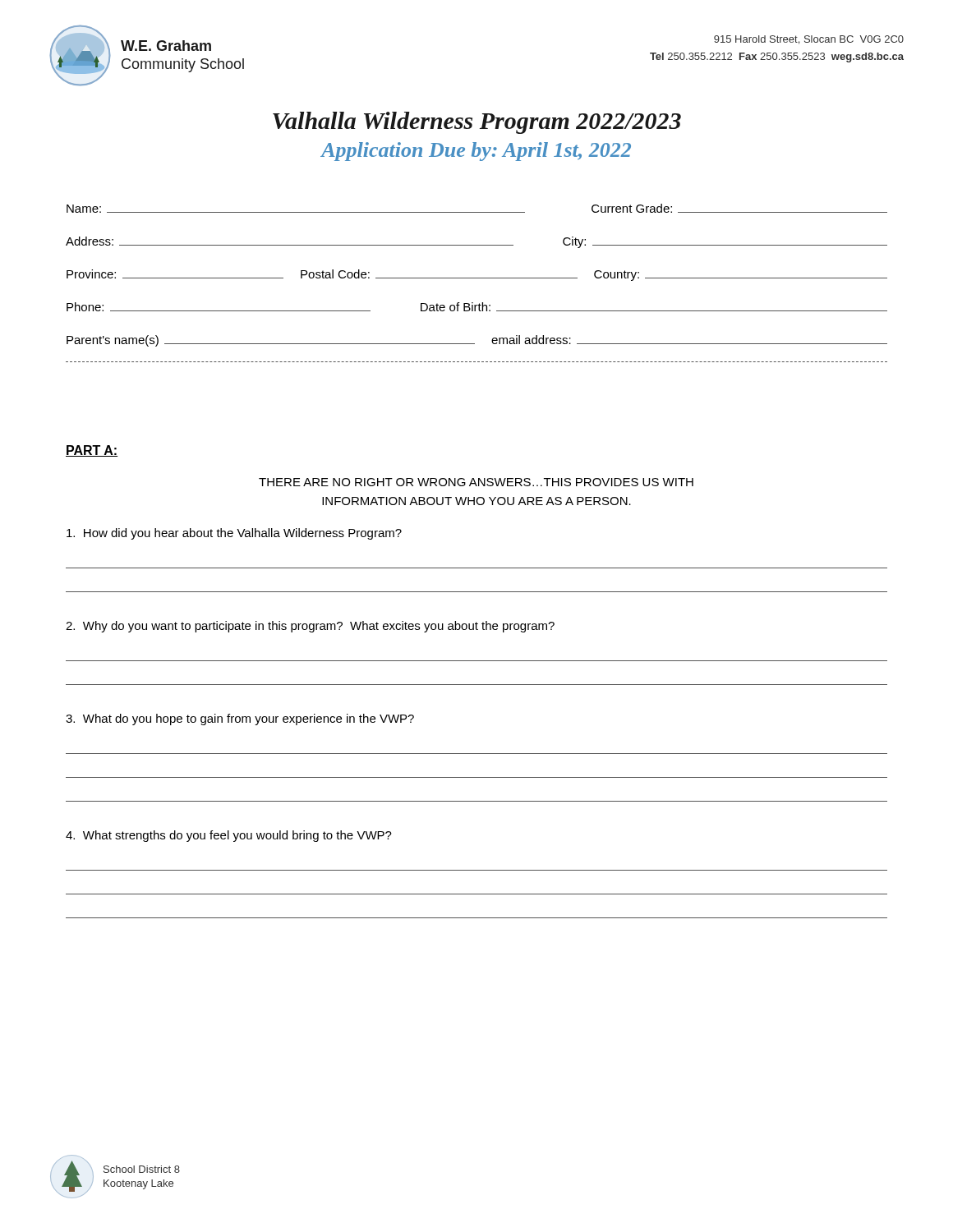Find the region starting "Phone: Date of Birth:"
This screenshot has height=1232, width=953.
pos(476,305)
